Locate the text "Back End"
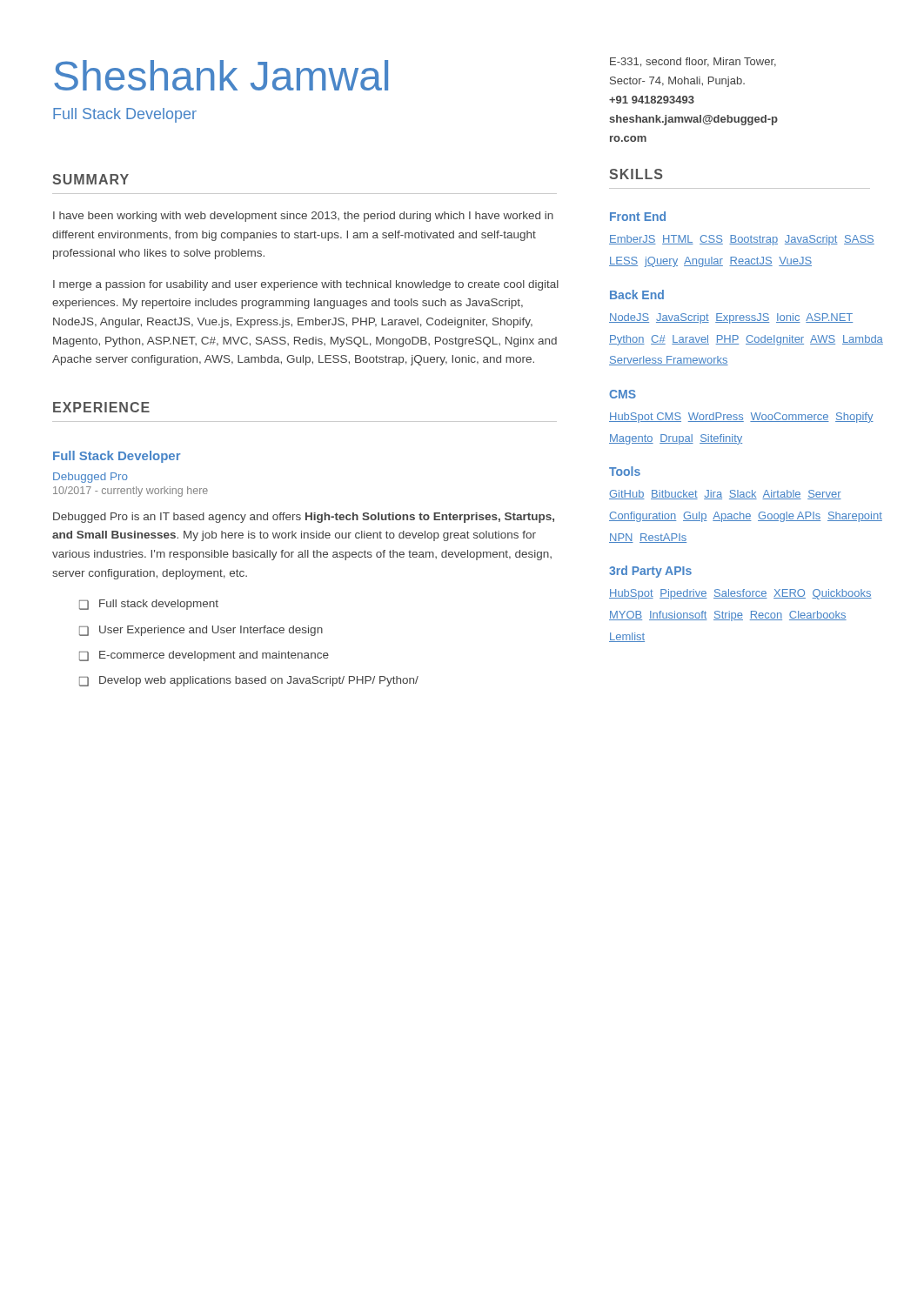The image size is (924, 1305). pos(637,295)
